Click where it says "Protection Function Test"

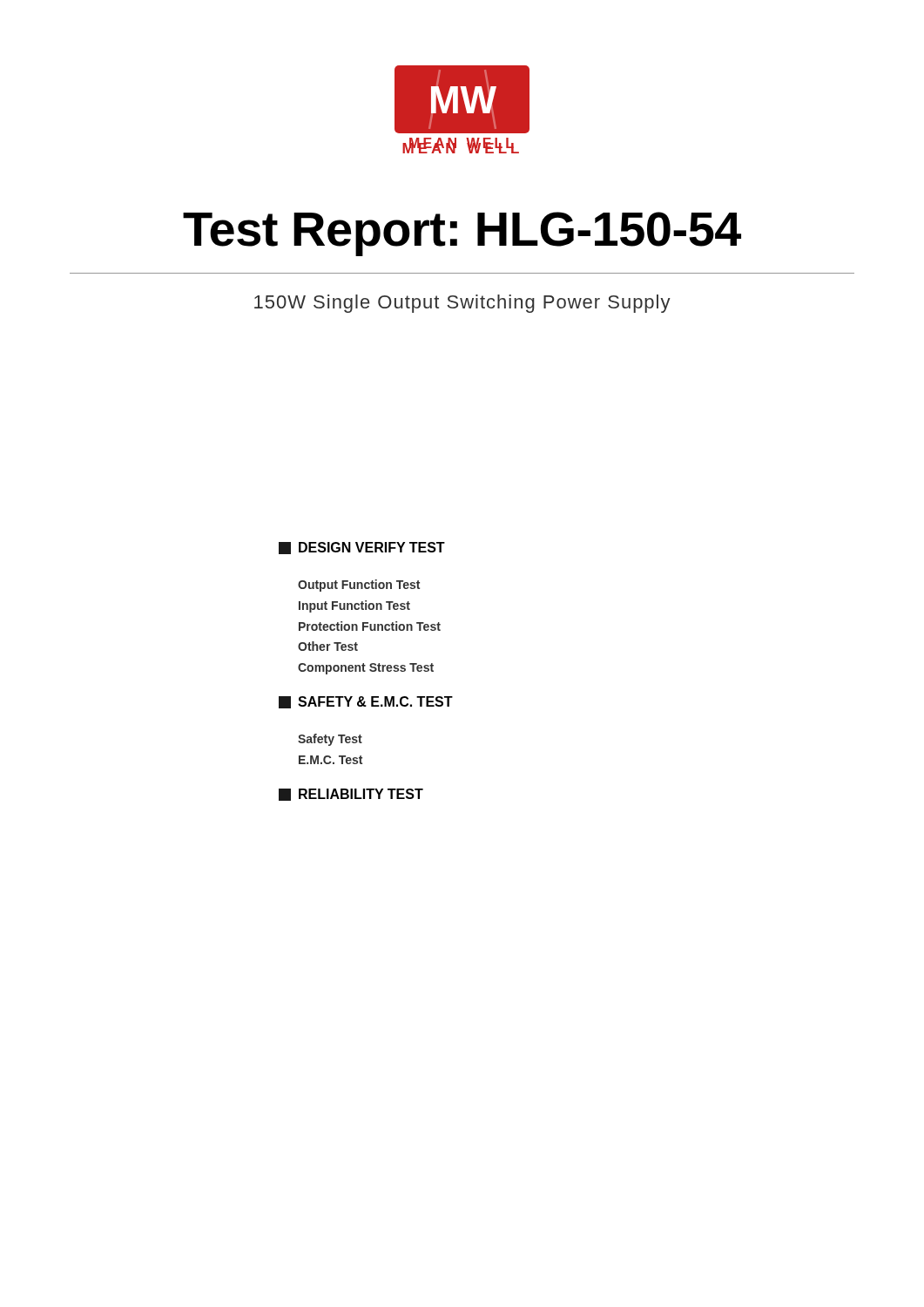point(369,626)
